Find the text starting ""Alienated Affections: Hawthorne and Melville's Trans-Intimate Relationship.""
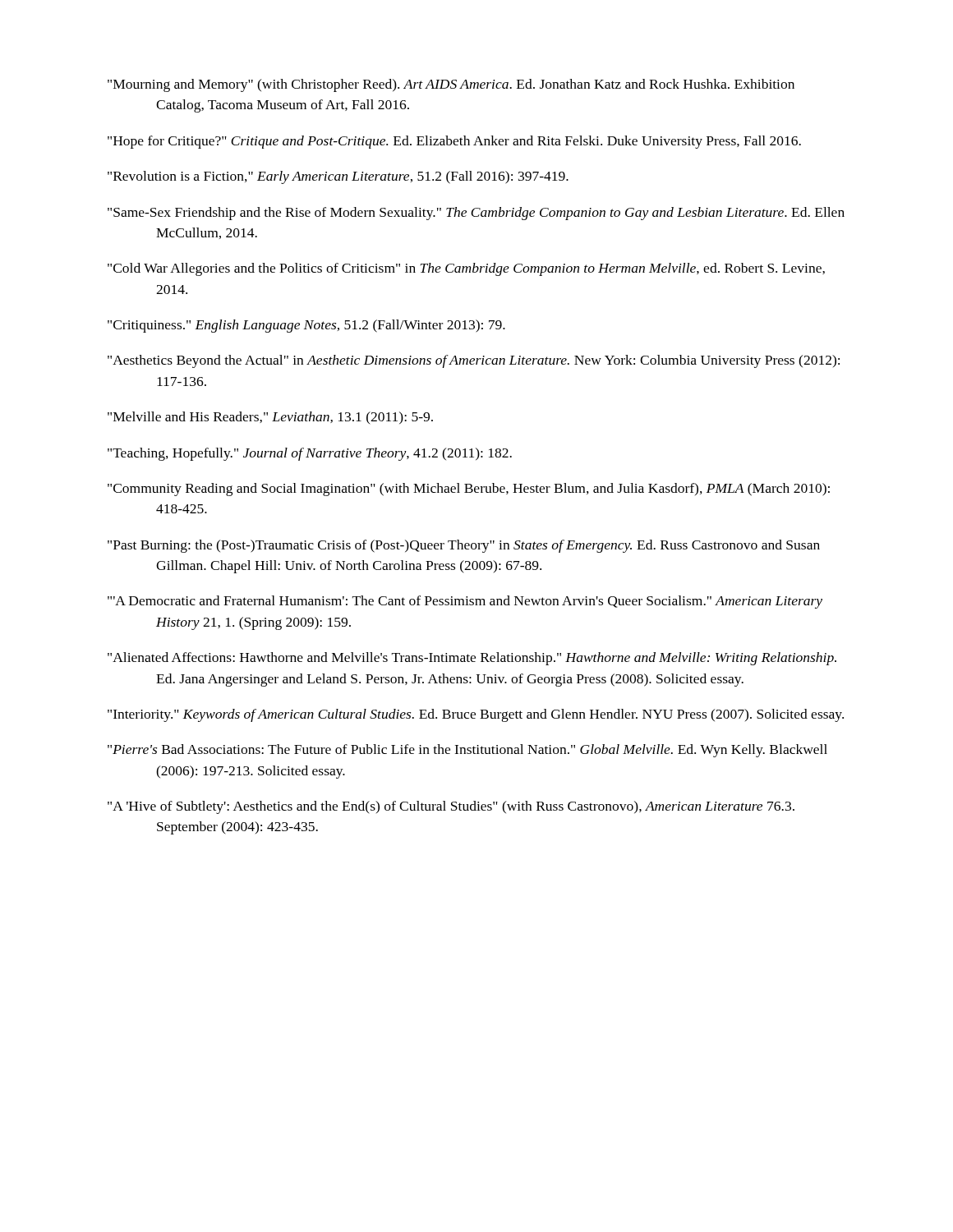This screenshot has height=1232, width=953. point(472,668)
